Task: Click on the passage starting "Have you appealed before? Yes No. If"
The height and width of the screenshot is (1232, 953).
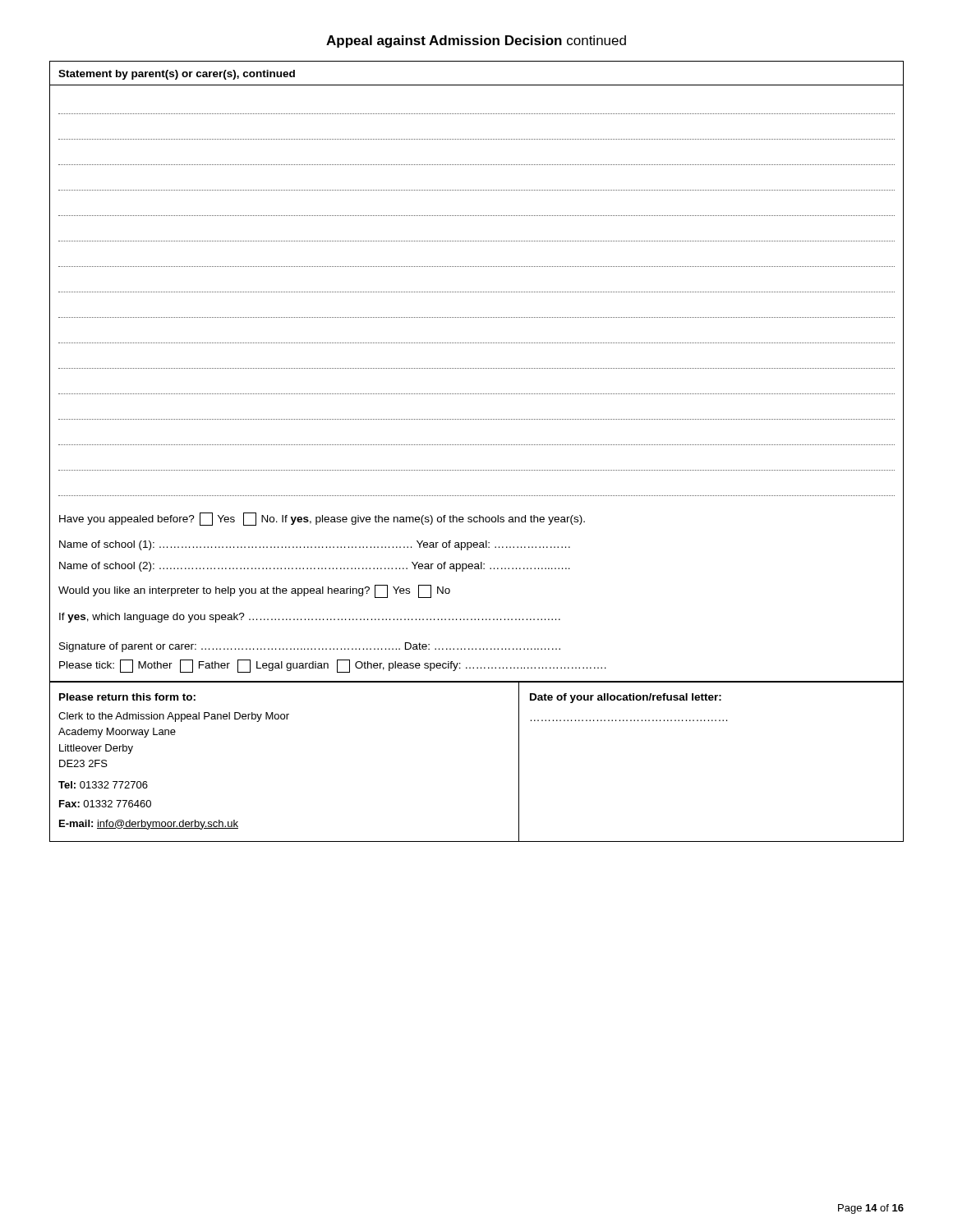Action: point(322,519)
